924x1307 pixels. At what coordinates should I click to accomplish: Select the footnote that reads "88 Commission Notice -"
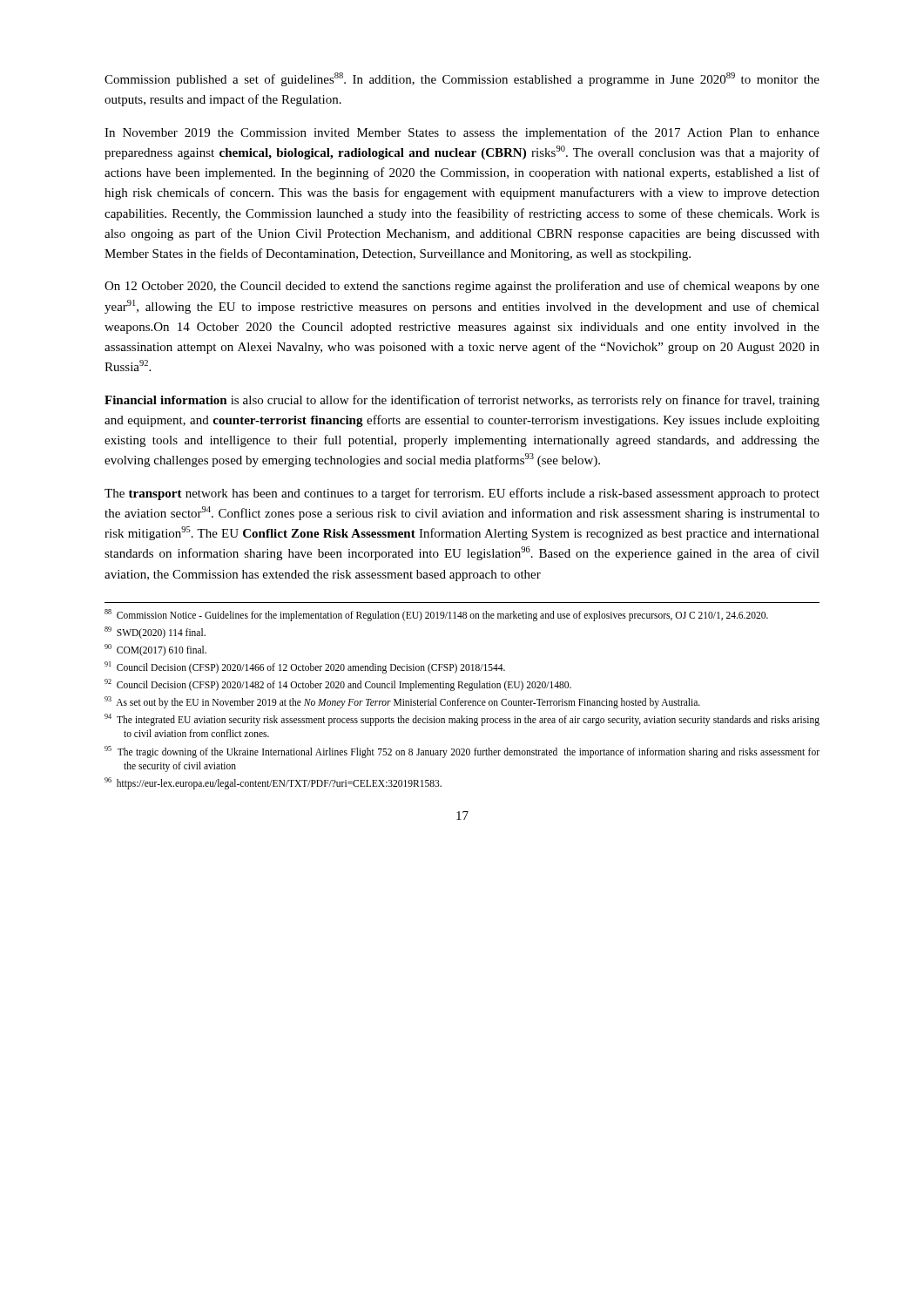[462, 615]
